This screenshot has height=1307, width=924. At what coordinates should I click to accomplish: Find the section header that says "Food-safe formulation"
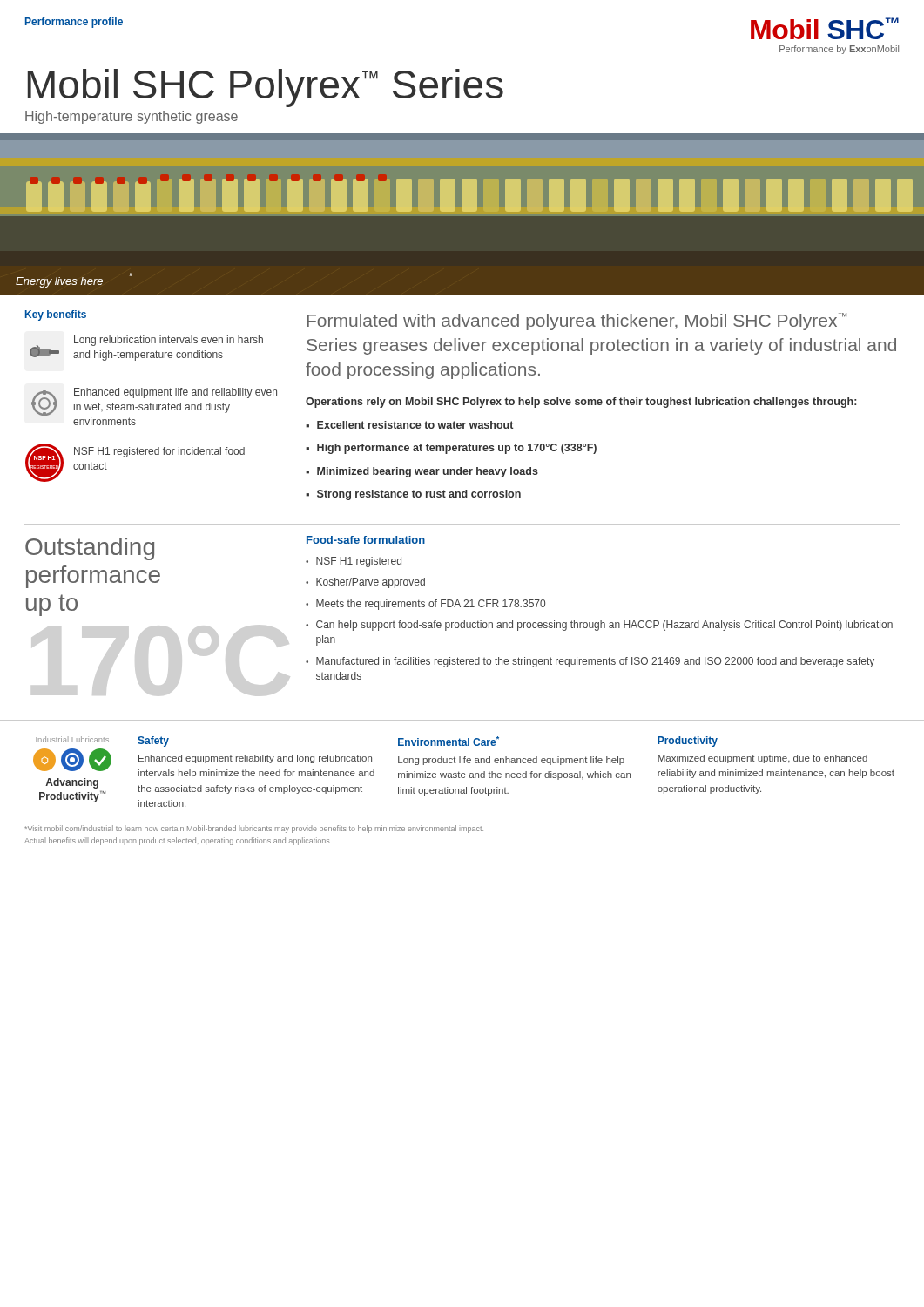(365, 540)
